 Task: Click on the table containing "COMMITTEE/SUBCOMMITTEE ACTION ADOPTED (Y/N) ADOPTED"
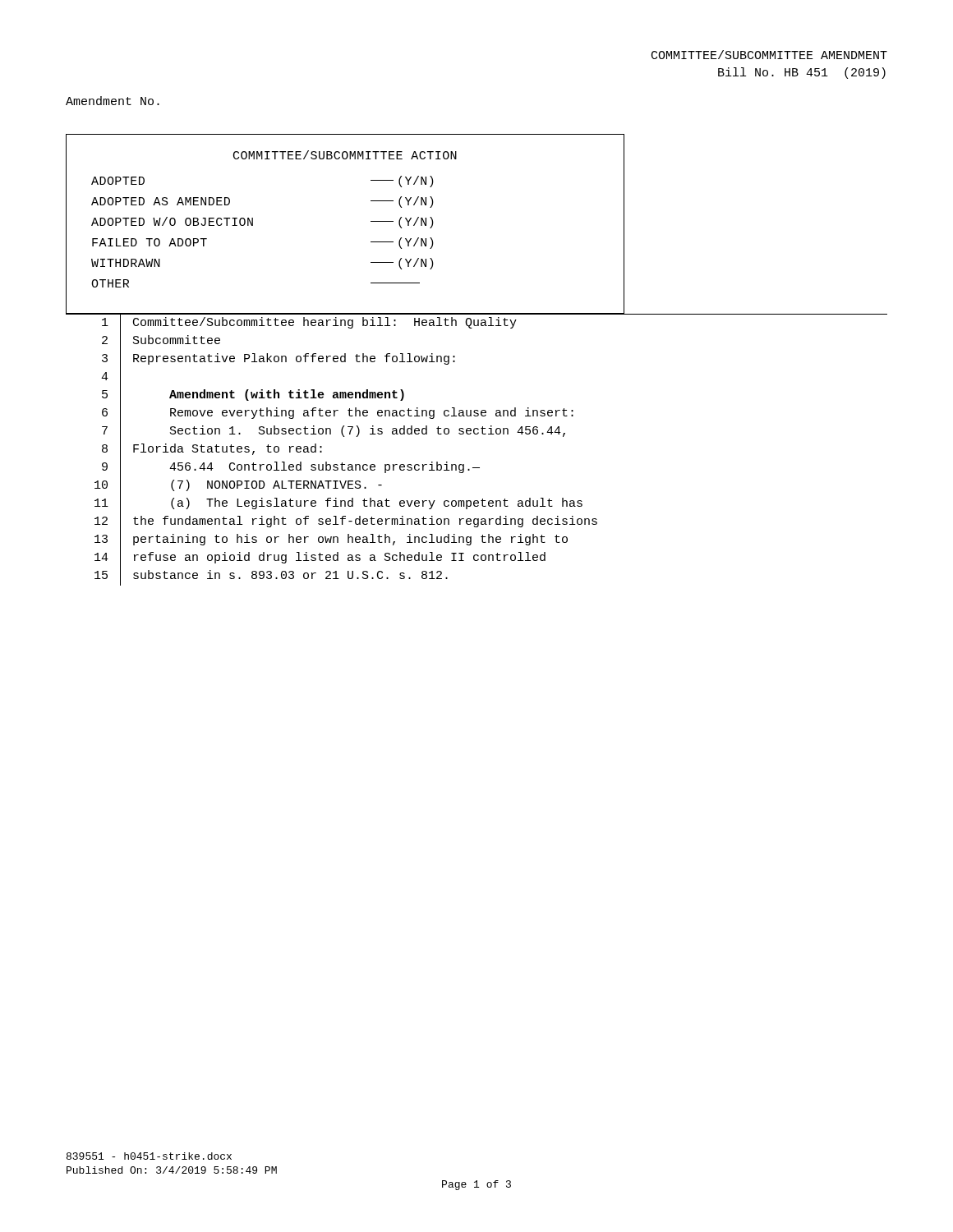(x=345, y=224)
